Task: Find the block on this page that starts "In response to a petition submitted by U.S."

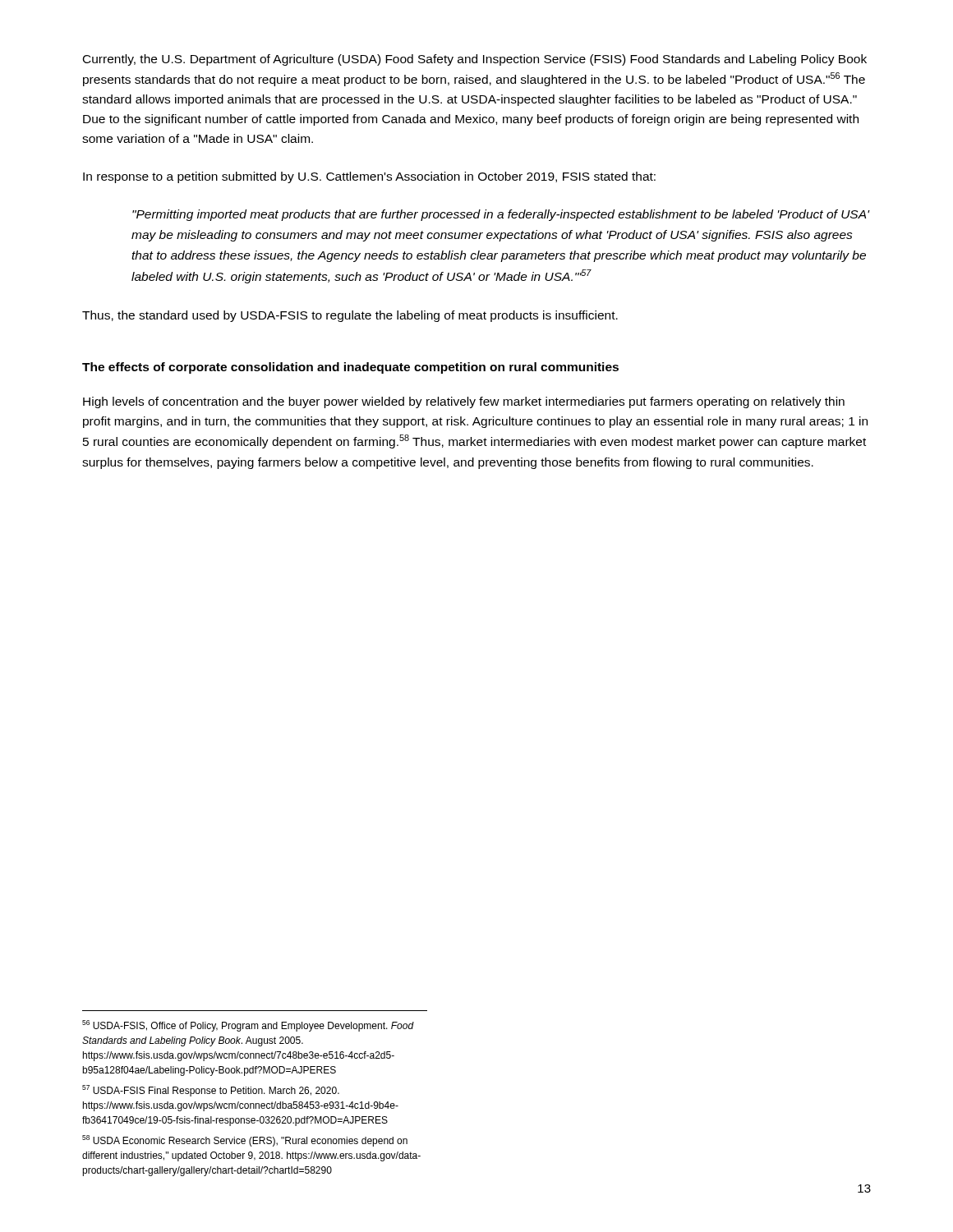Action: pyautogui.click(x=369, y=176)
